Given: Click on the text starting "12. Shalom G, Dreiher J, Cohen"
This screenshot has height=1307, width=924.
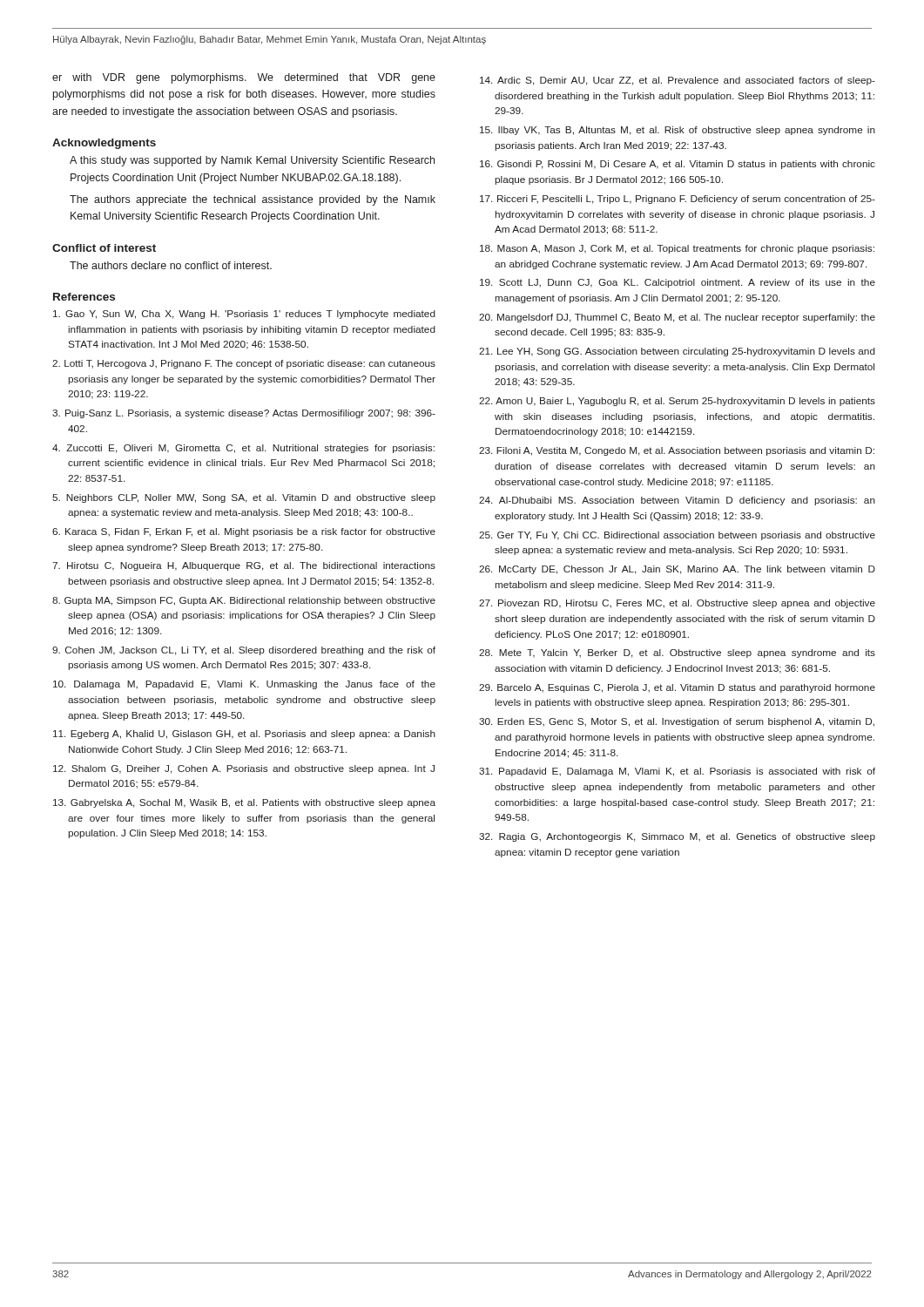Looking at the screenshot, I should [244, 776].
